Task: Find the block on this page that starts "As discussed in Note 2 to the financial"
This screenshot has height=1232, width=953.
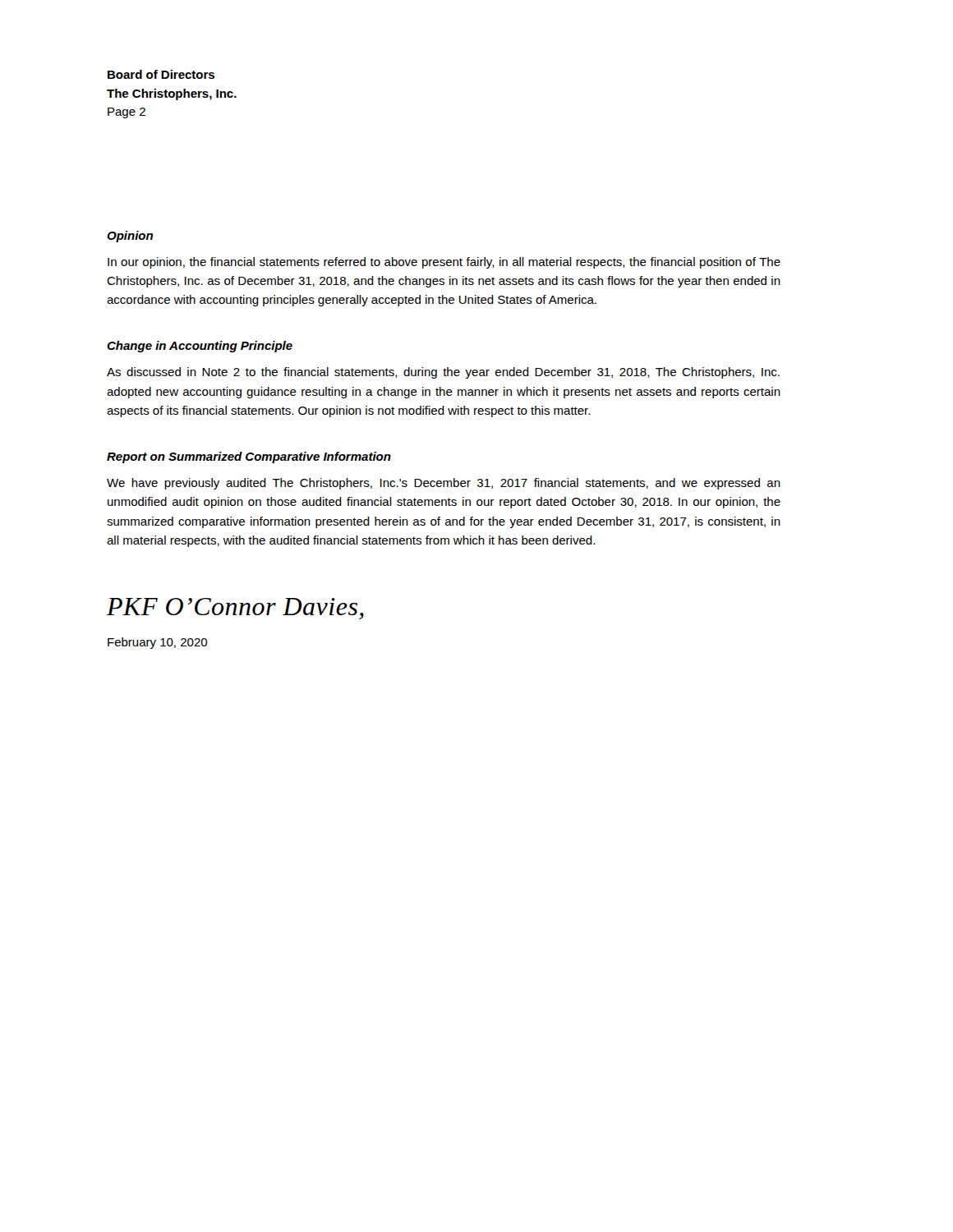Action: [444, 391]
